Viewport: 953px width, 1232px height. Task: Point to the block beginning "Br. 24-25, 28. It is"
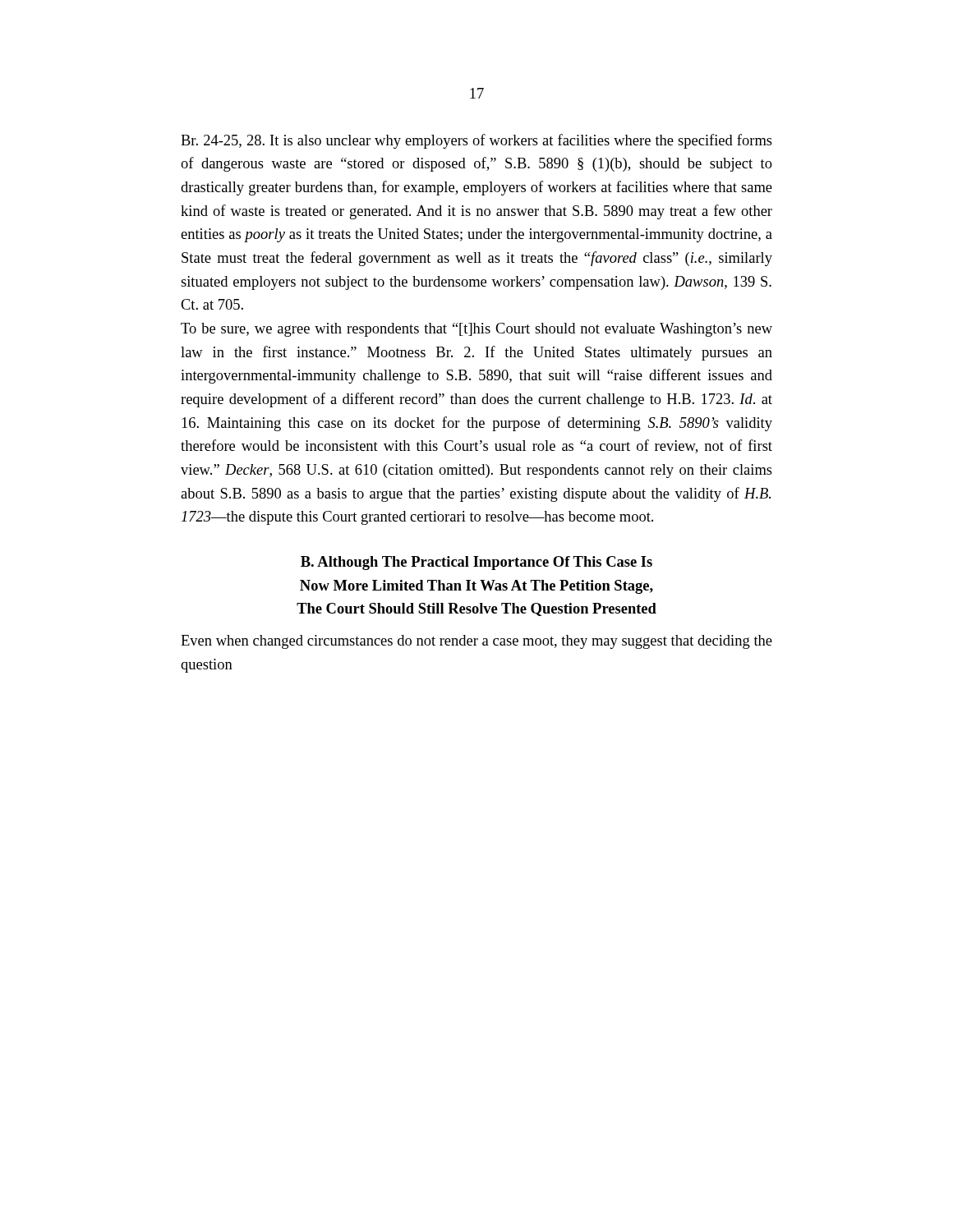476,223
